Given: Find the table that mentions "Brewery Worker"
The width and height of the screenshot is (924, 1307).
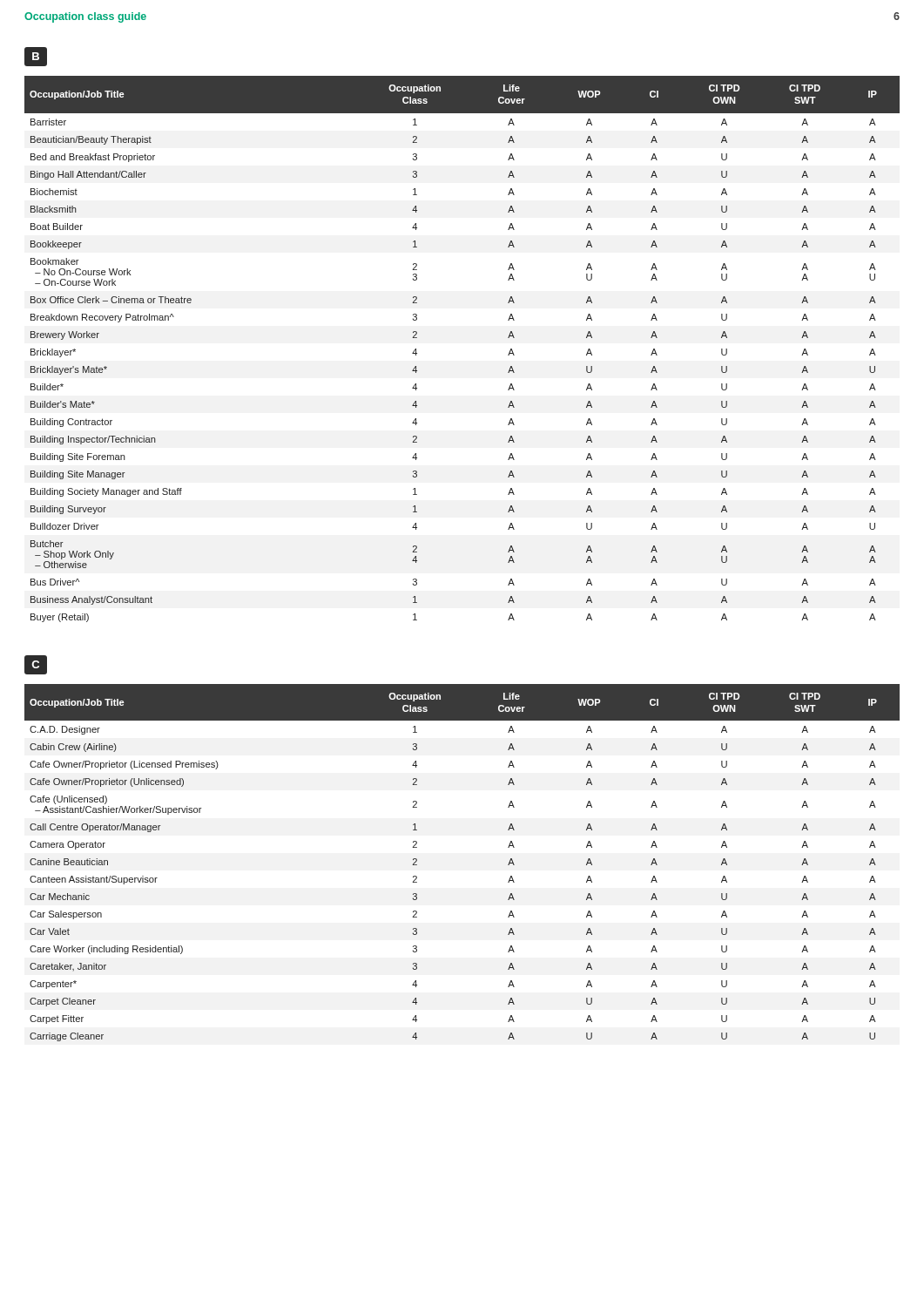Looking at the screenshot, I should (462, 351).
